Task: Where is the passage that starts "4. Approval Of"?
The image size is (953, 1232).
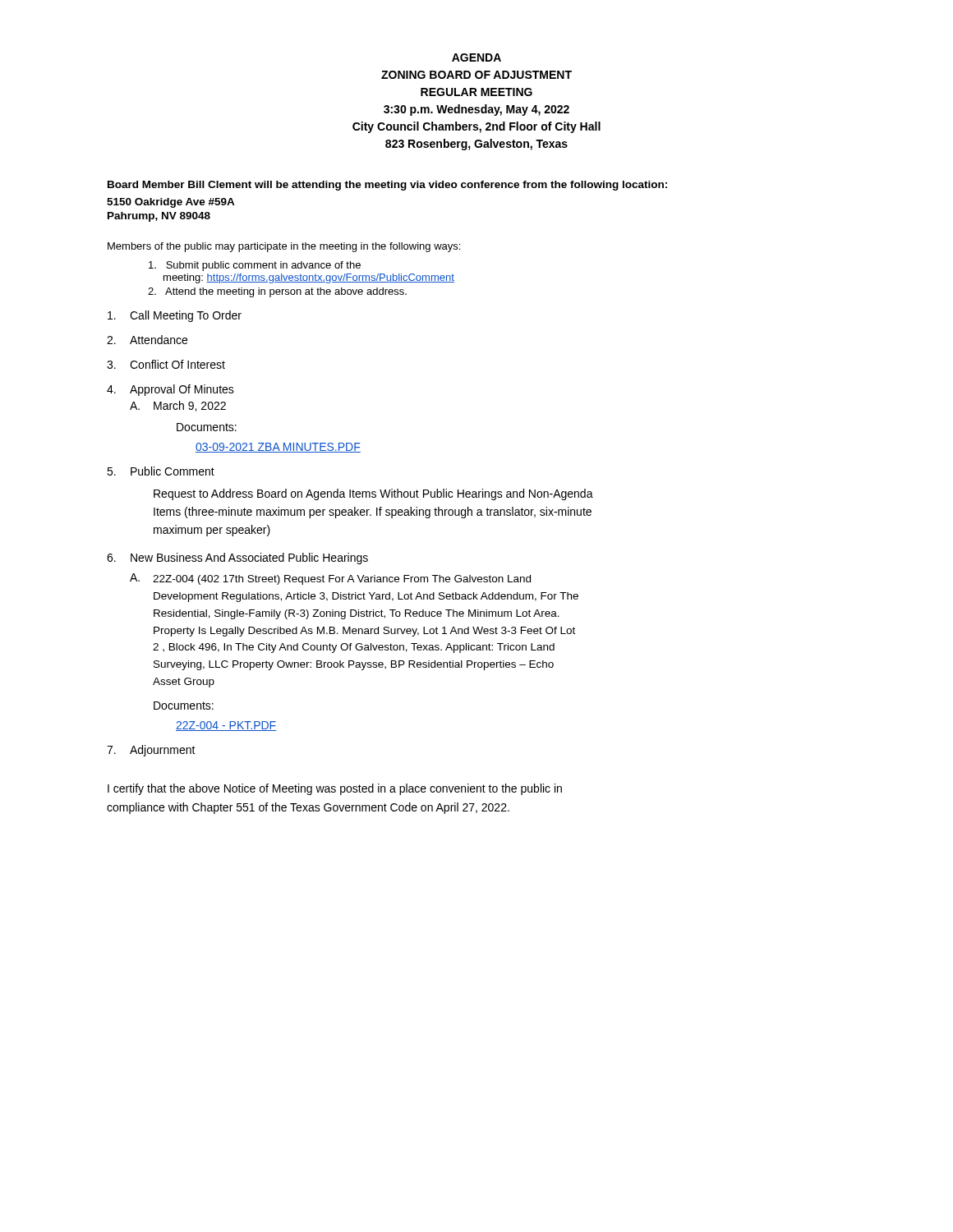Action: [170, 390]
